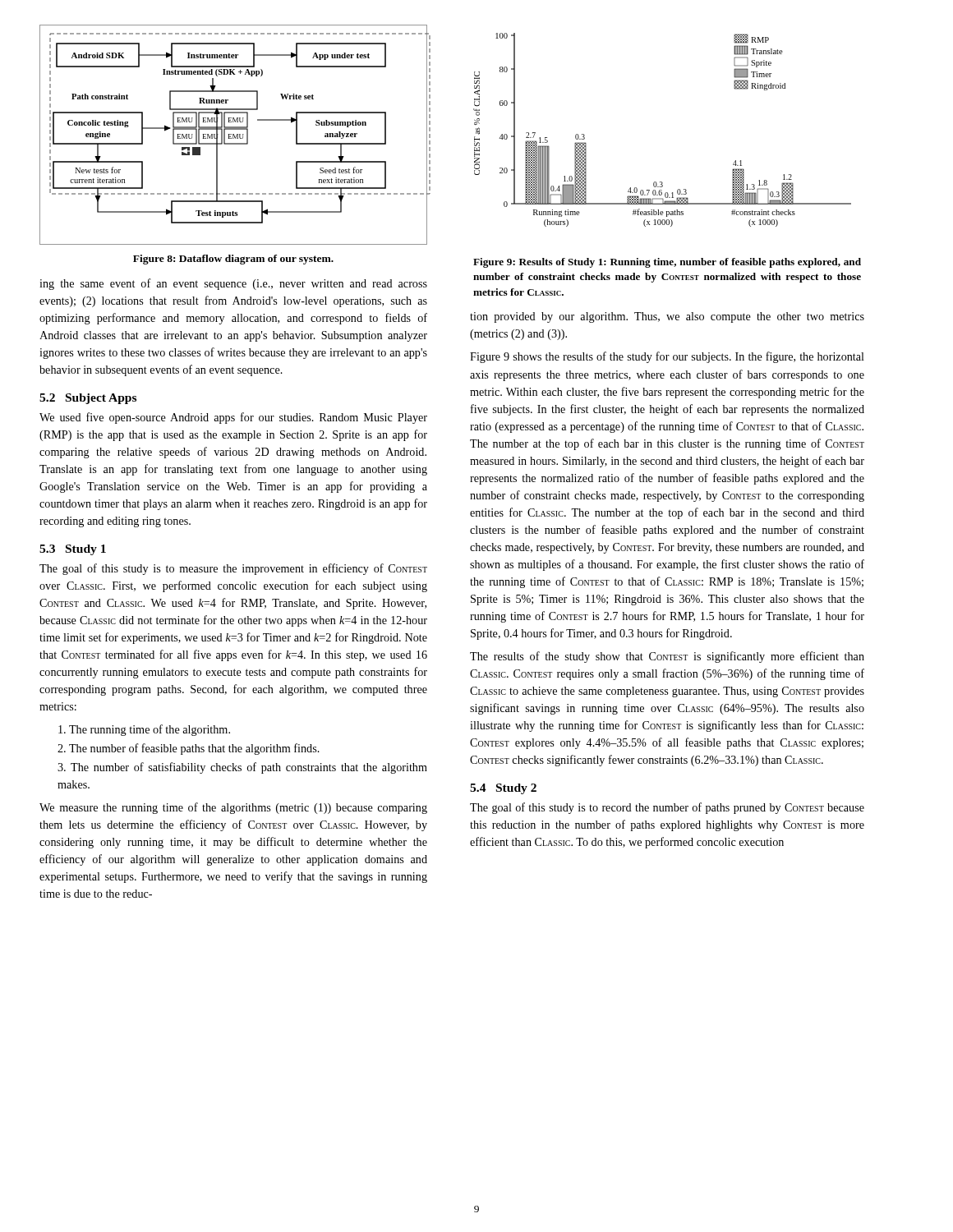Point to the caption beginning "Figure 8: Dataflow diagram of"

pos(233,258)
